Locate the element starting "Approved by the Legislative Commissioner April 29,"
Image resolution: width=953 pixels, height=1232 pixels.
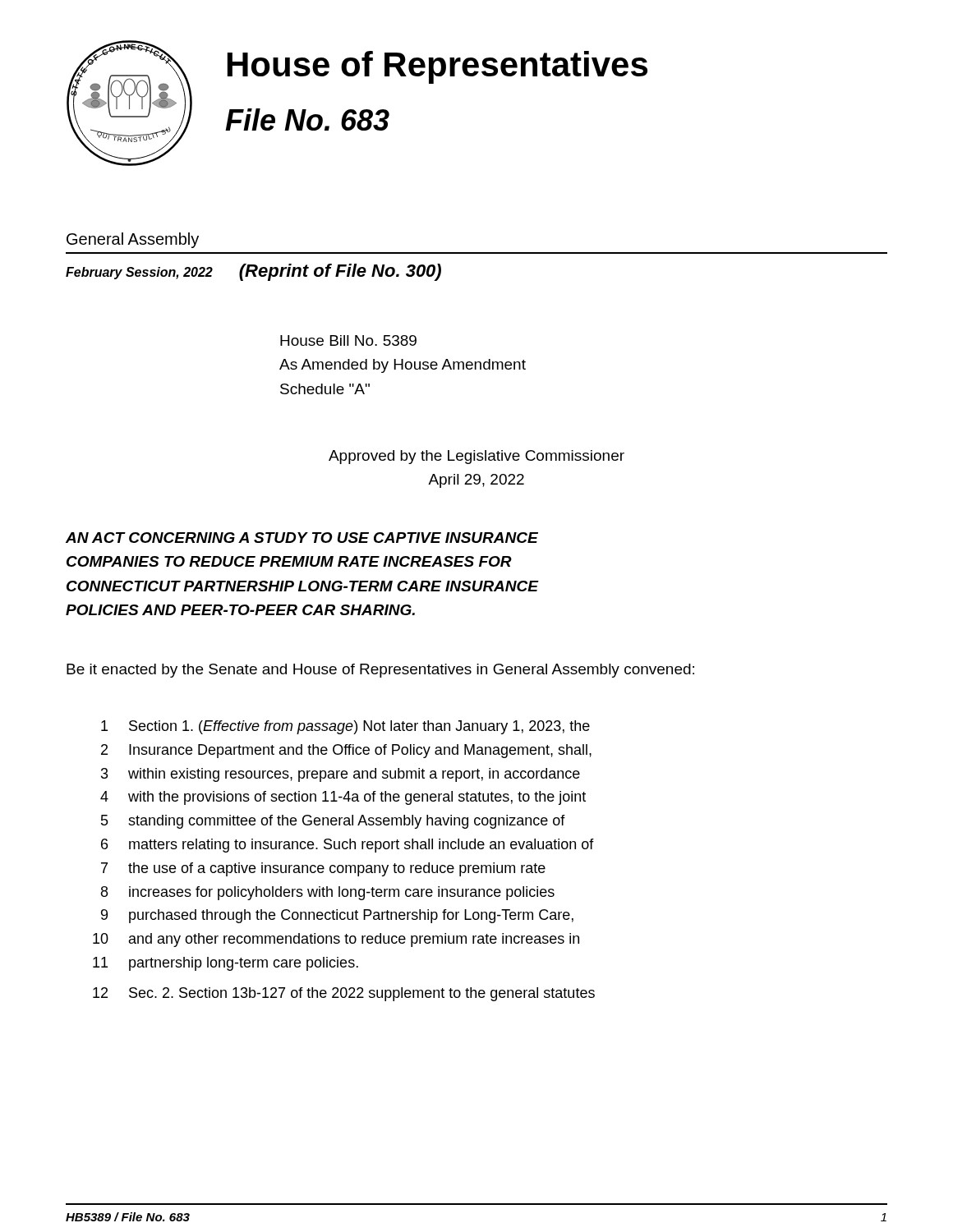(x=476, y=468)
